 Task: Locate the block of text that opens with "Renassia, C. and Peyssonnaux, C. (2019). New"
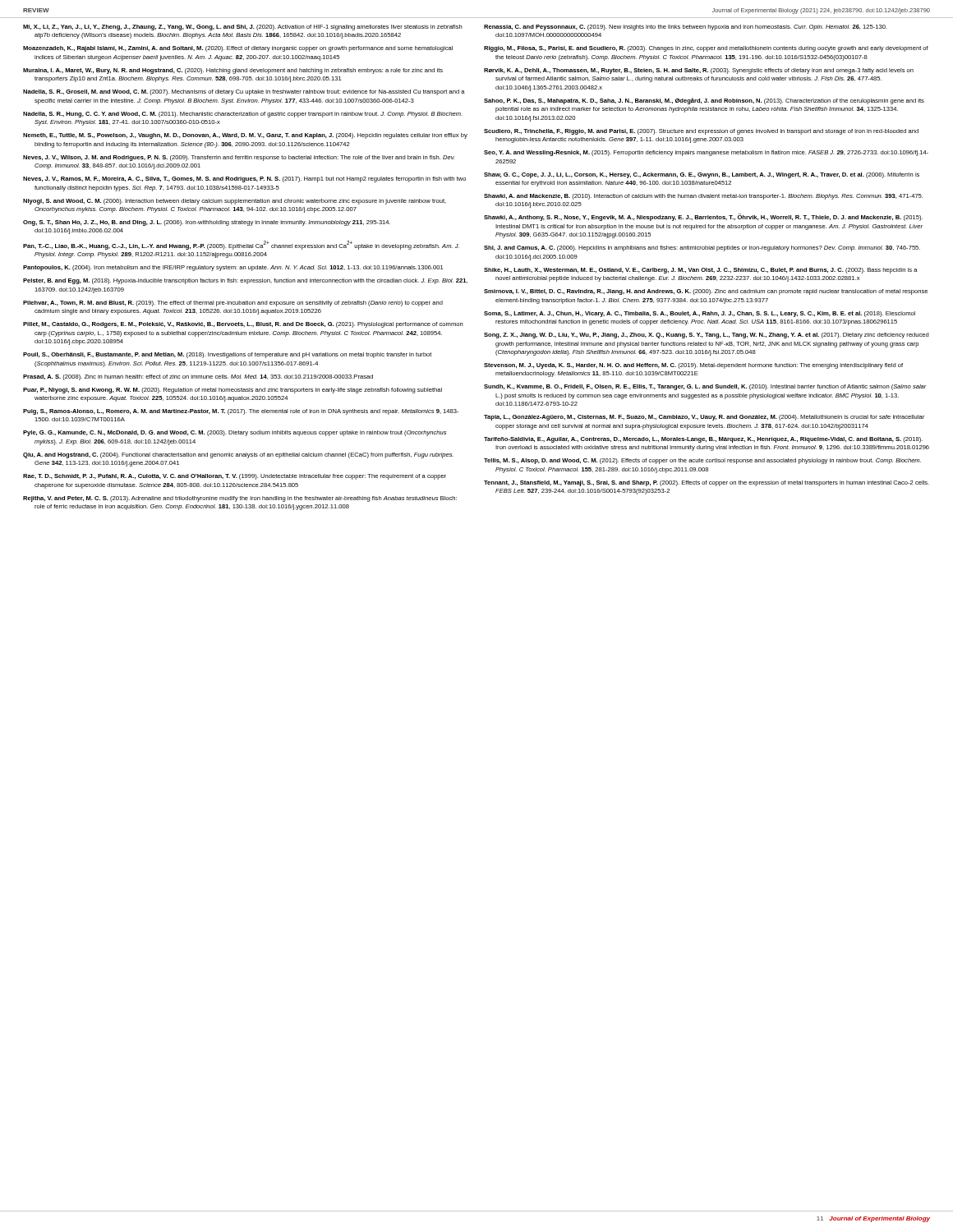coord(686,31)
